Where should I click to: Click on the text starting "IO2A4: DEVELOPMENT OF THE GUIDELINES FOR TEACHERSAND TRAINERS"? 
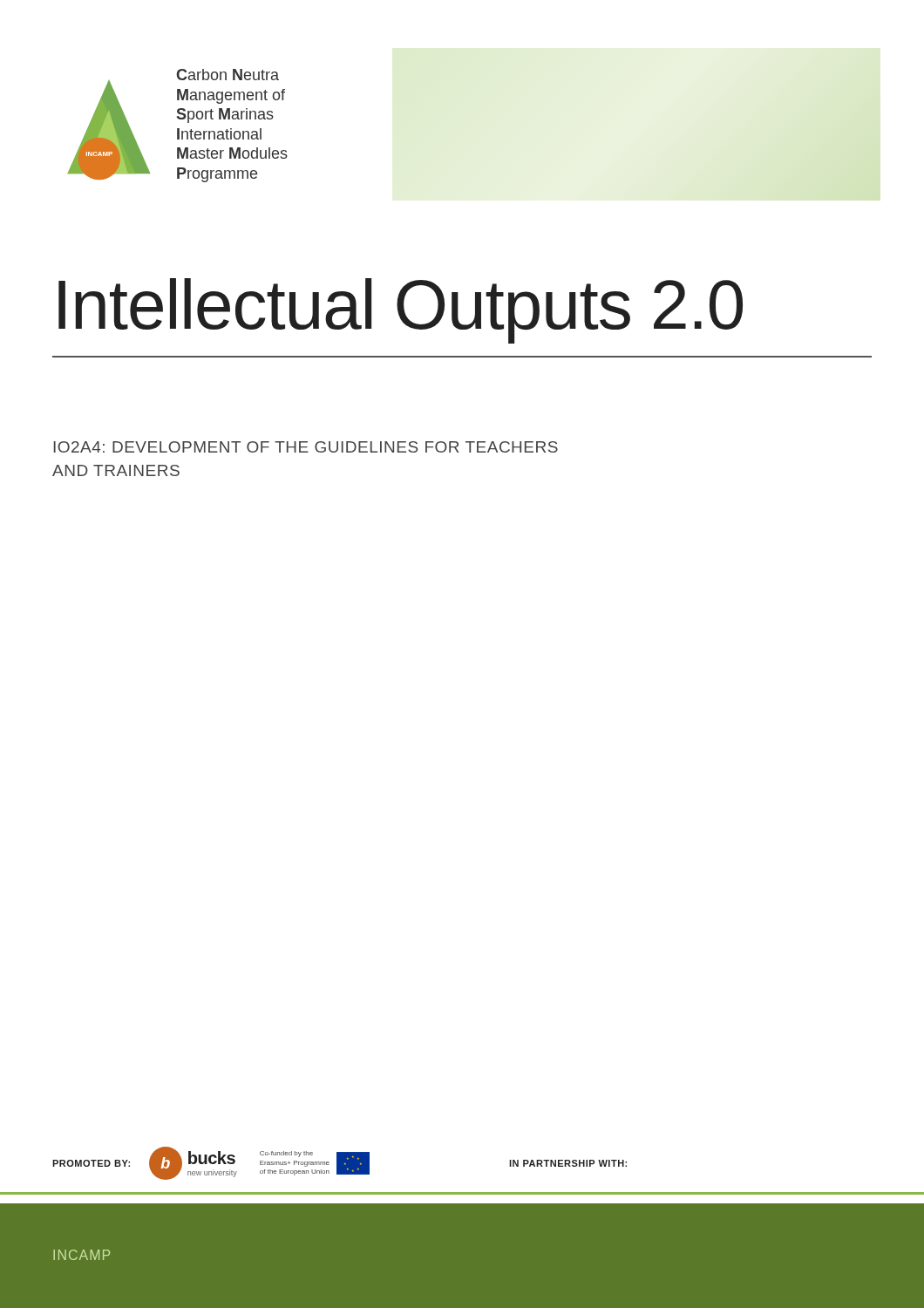pyautogui.click(x=462, y=459)
